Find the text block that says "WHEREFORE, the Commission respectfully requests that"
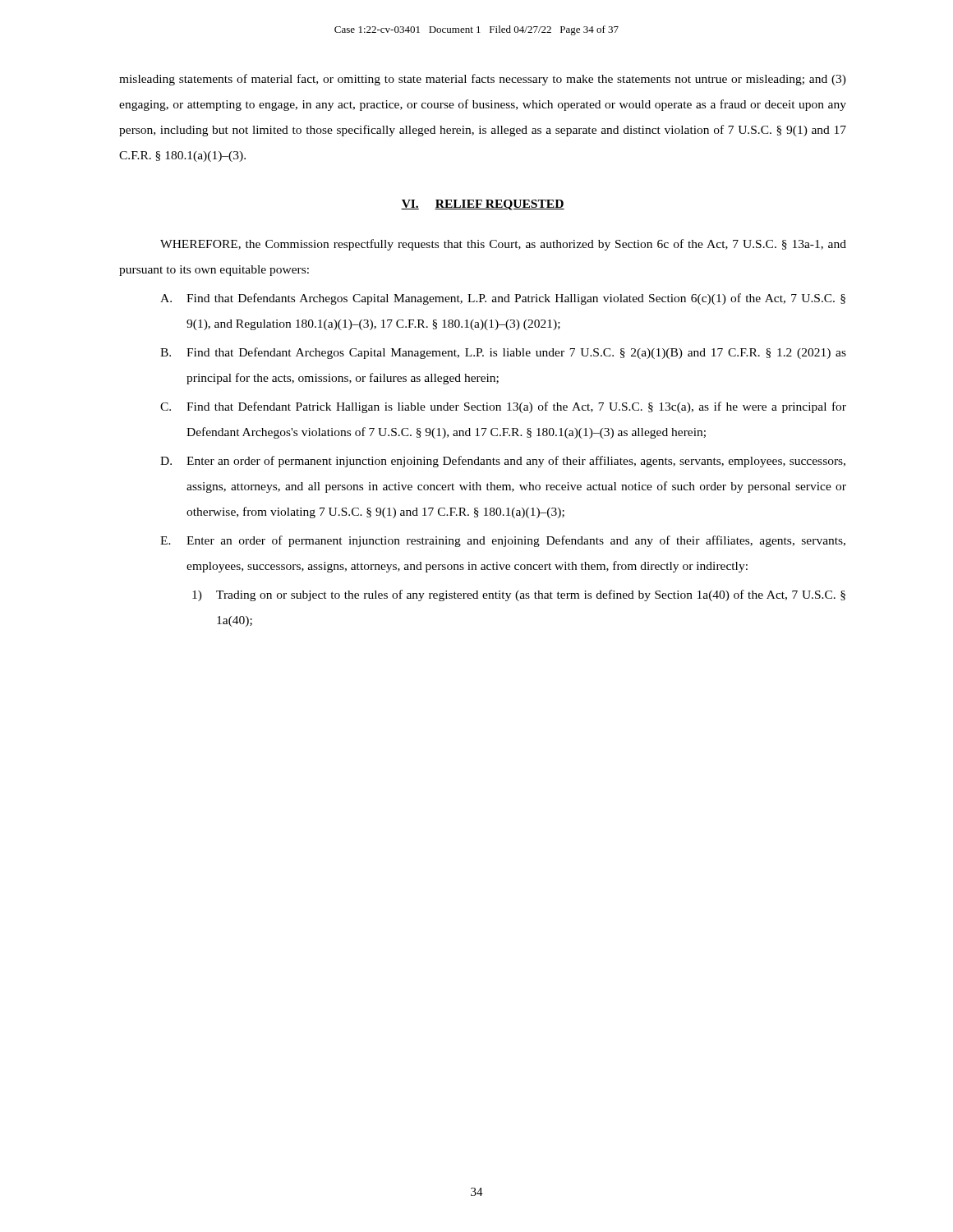 [x=483, y=256]
